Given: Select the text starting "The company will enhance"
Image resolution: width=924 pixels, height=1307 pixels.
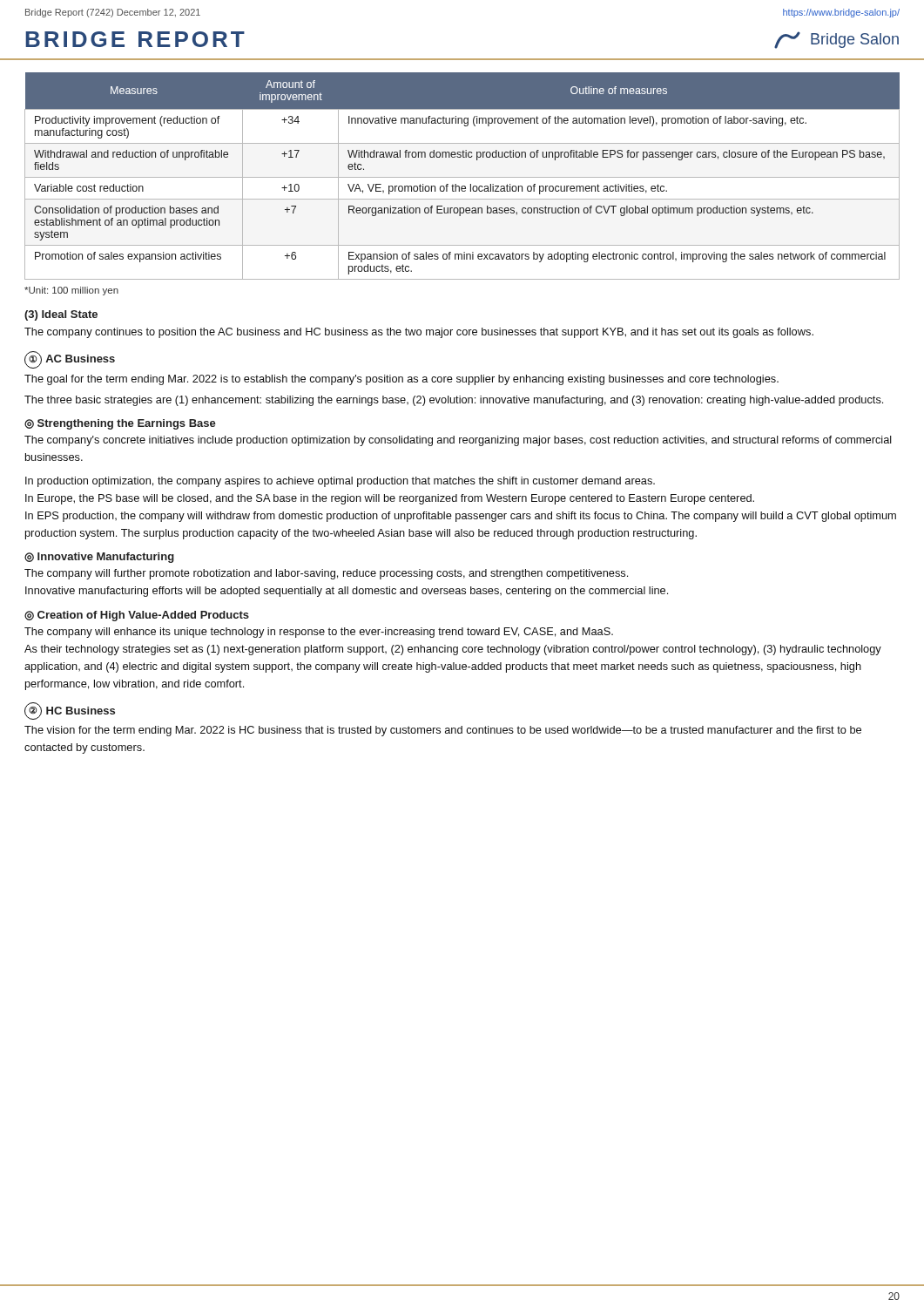Looking at the screenshot, I should point(453,657).
